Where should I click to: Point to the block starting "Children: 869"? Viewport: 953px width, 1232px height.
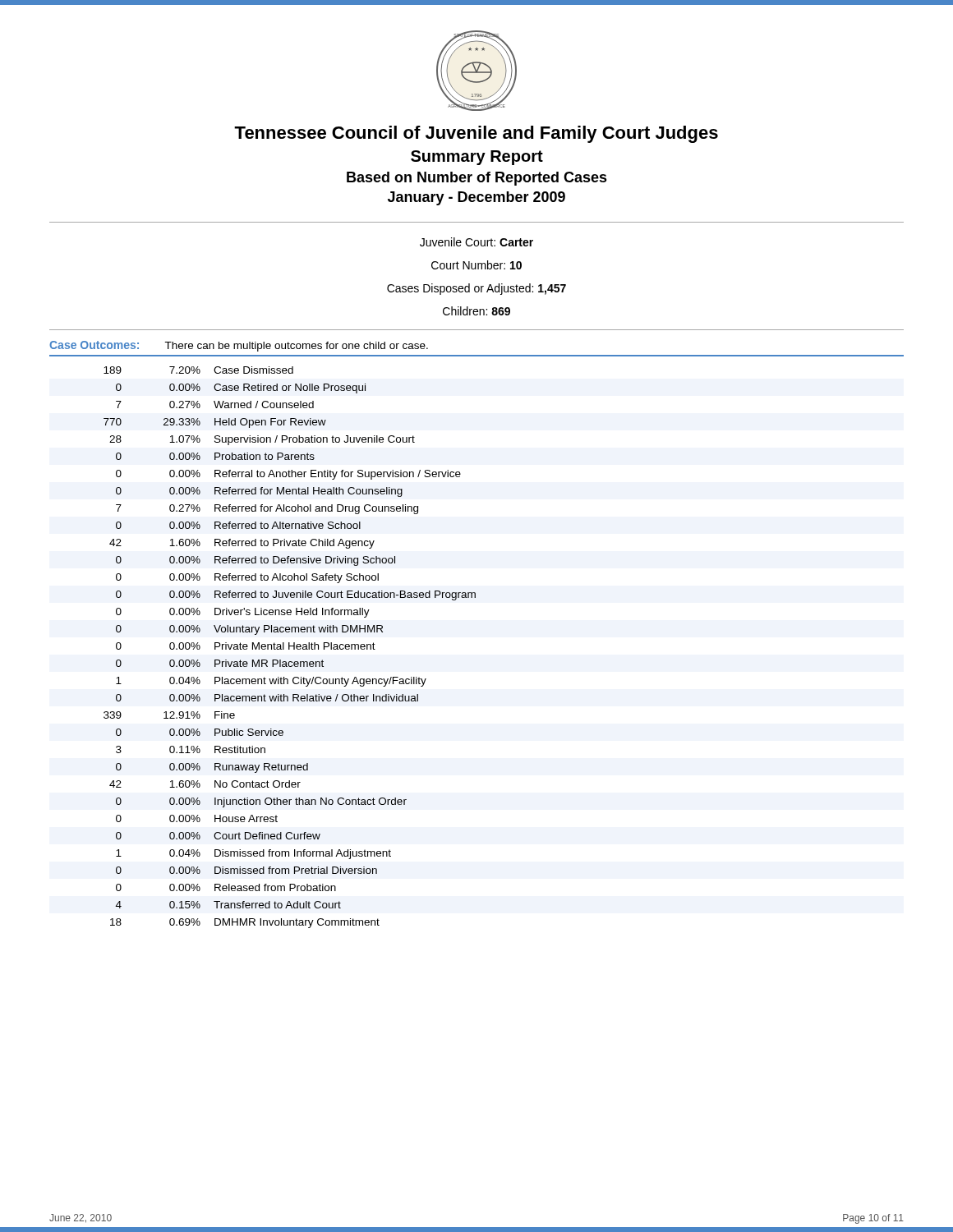(476, 312)
